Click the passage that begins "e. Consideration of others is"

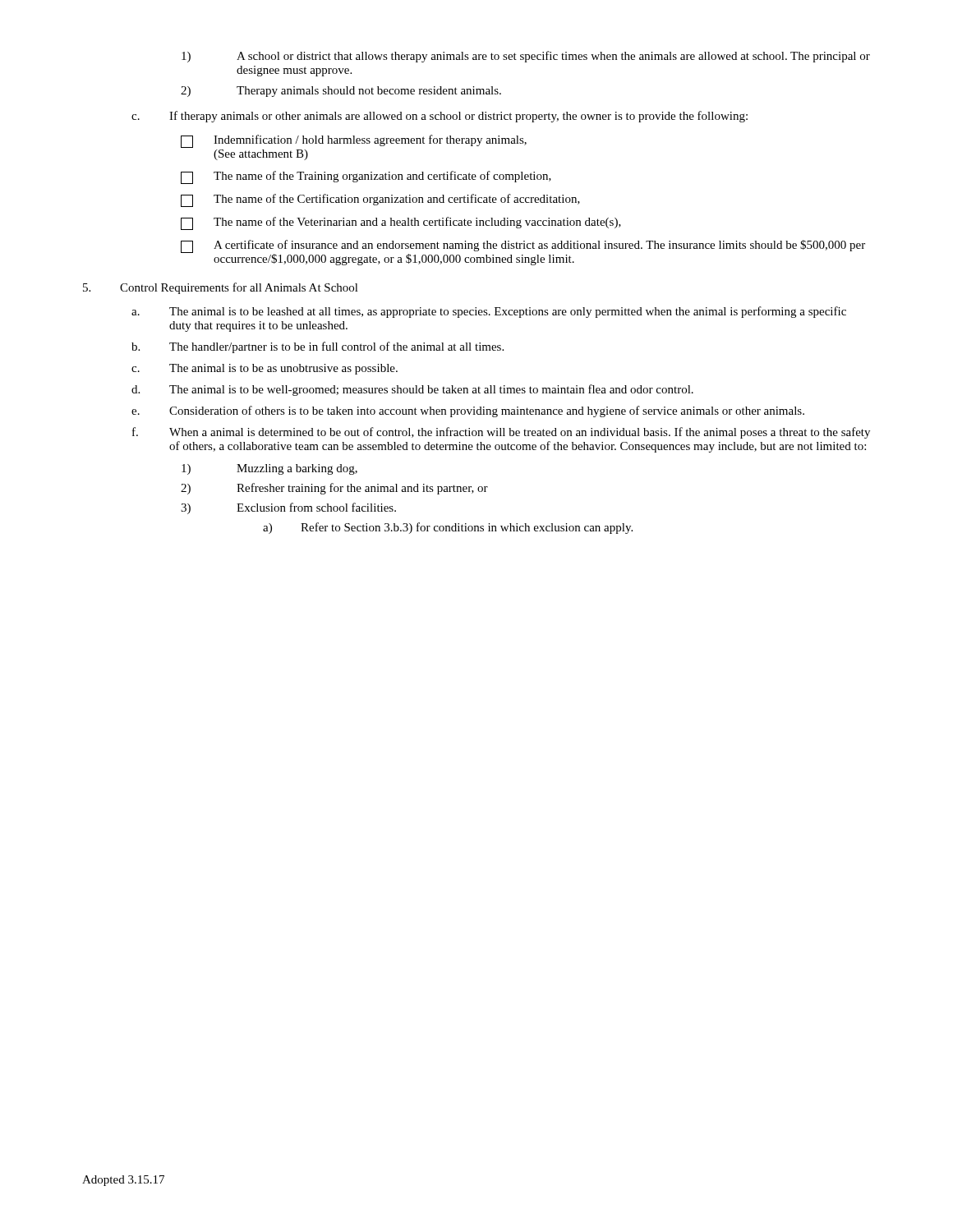(501, 411)
